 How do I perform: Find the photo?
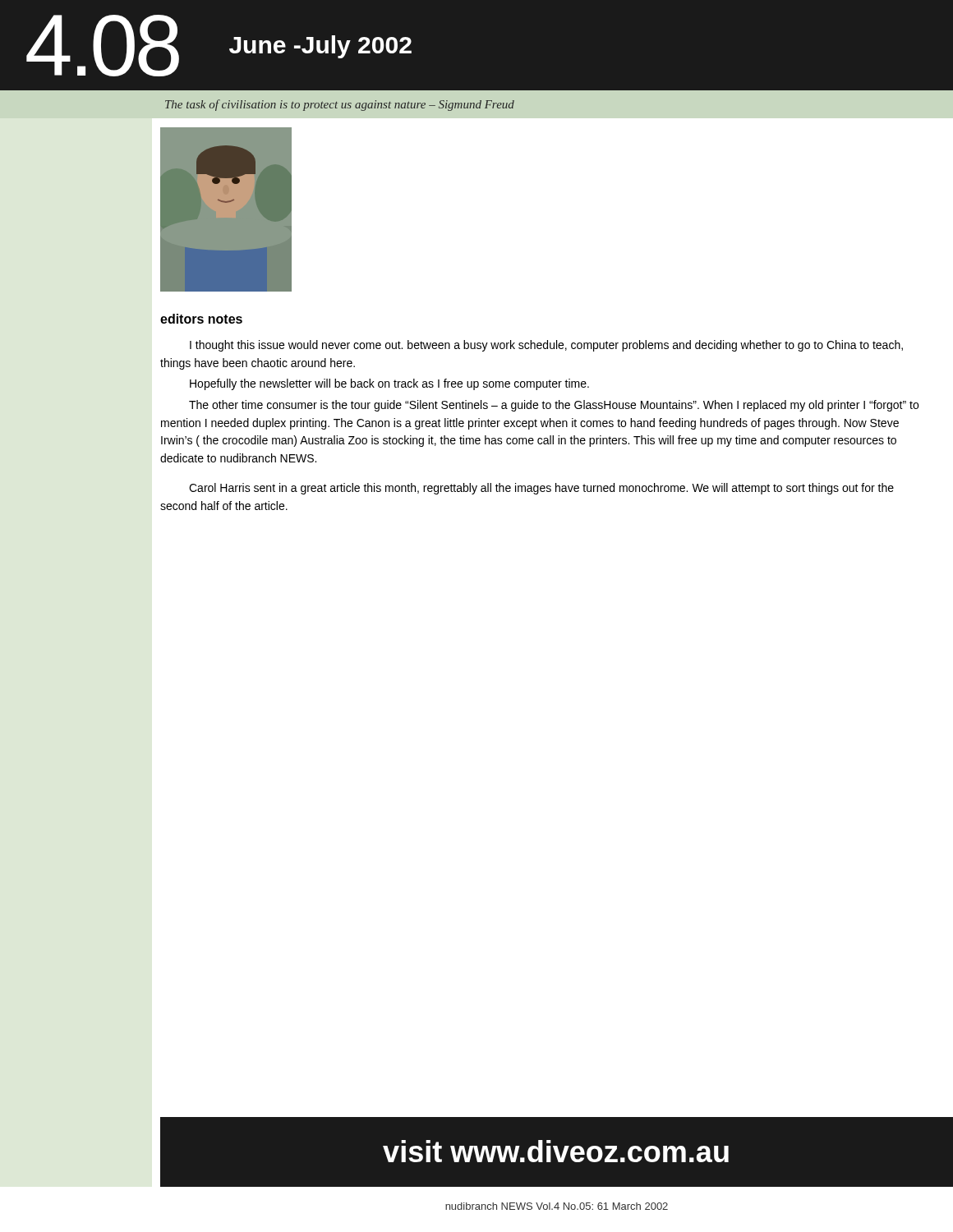pos(226,209)
